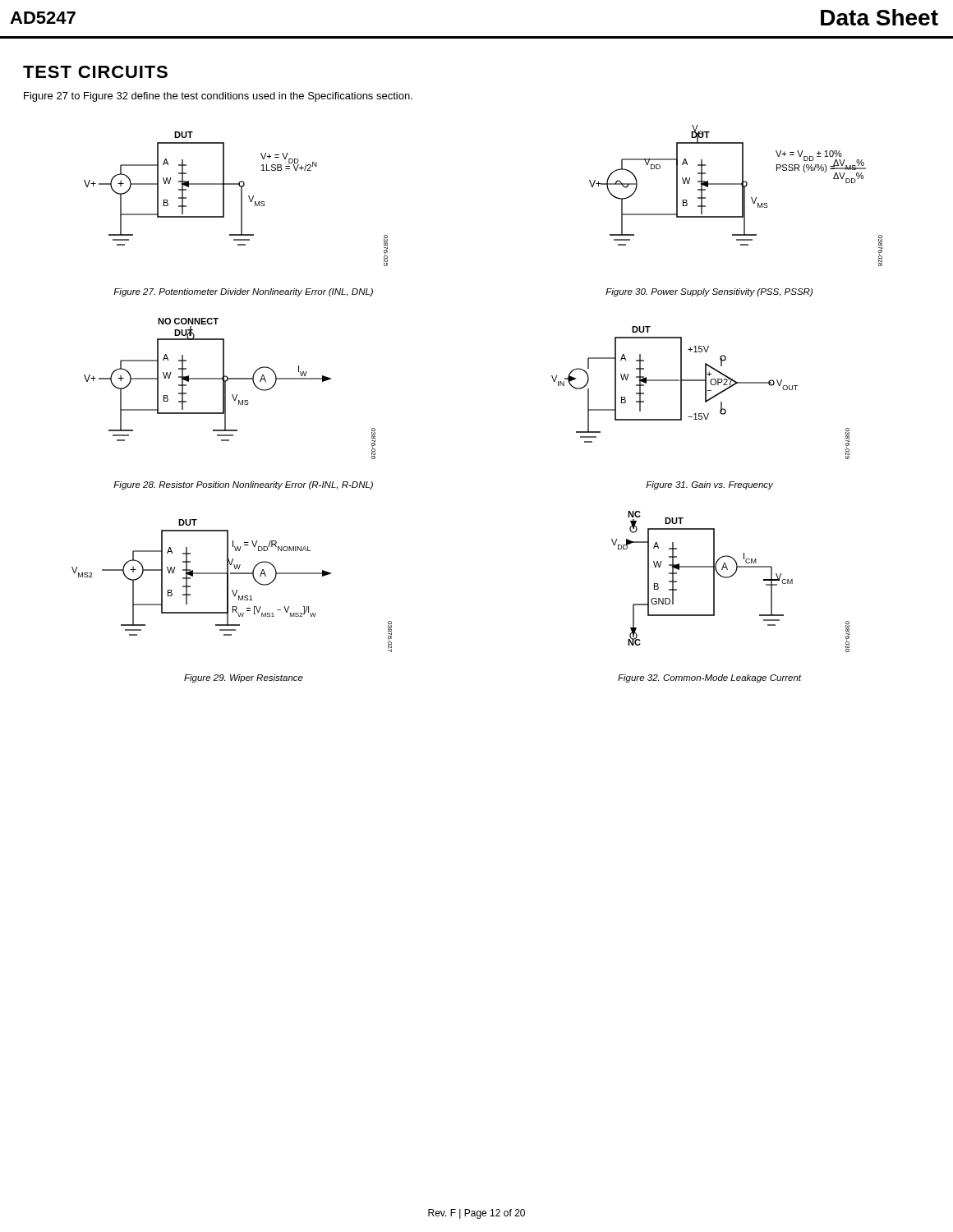Viewport: 953px width, 1232px height.
Task: Where does it say "Figure 30. Power Supply Sensitivity (PSS, PSSR)"?
Action: pyautogui.click(x=709, y=292)
